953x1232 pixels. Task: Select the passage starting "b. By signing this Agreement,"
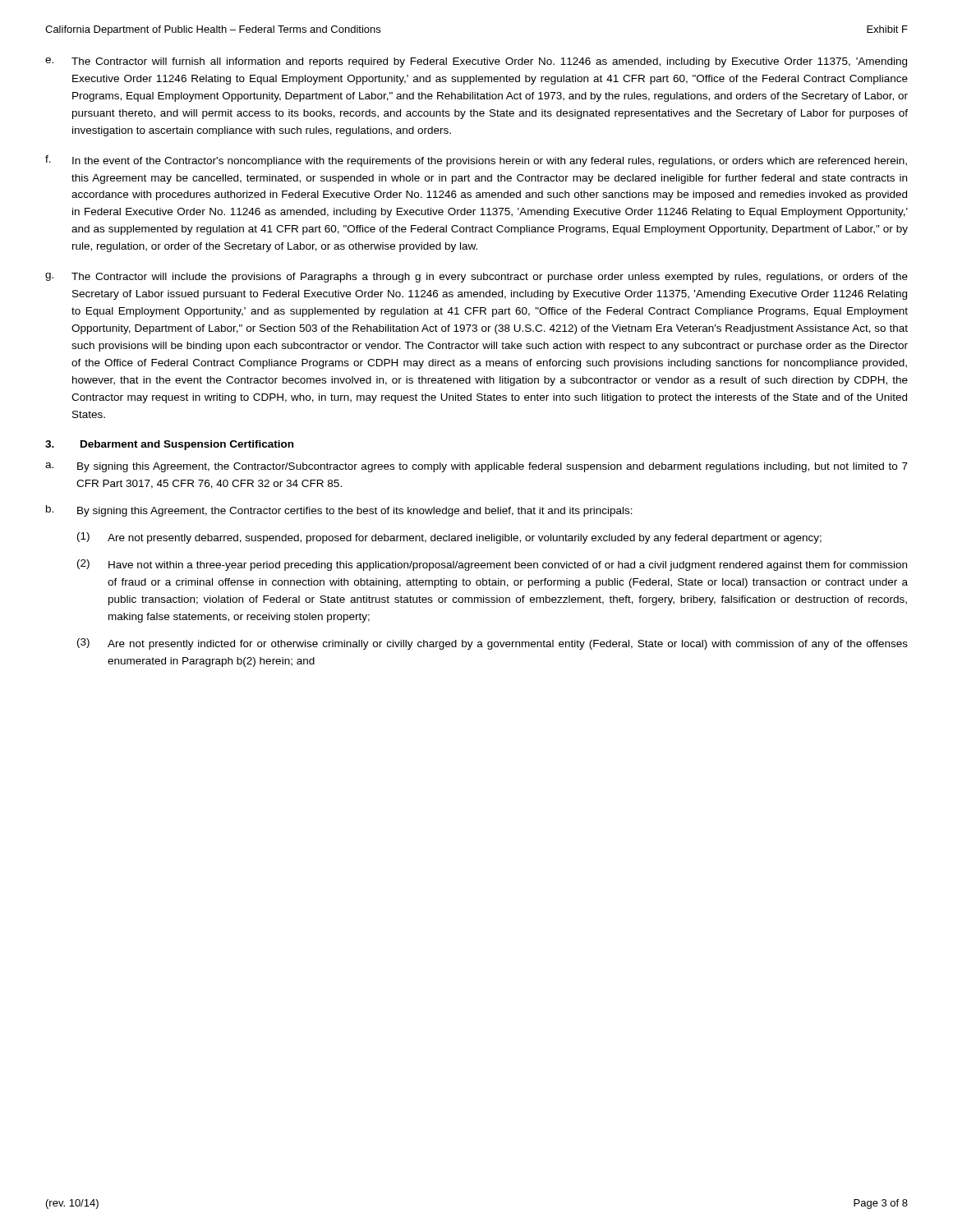[x=476, y=511]
